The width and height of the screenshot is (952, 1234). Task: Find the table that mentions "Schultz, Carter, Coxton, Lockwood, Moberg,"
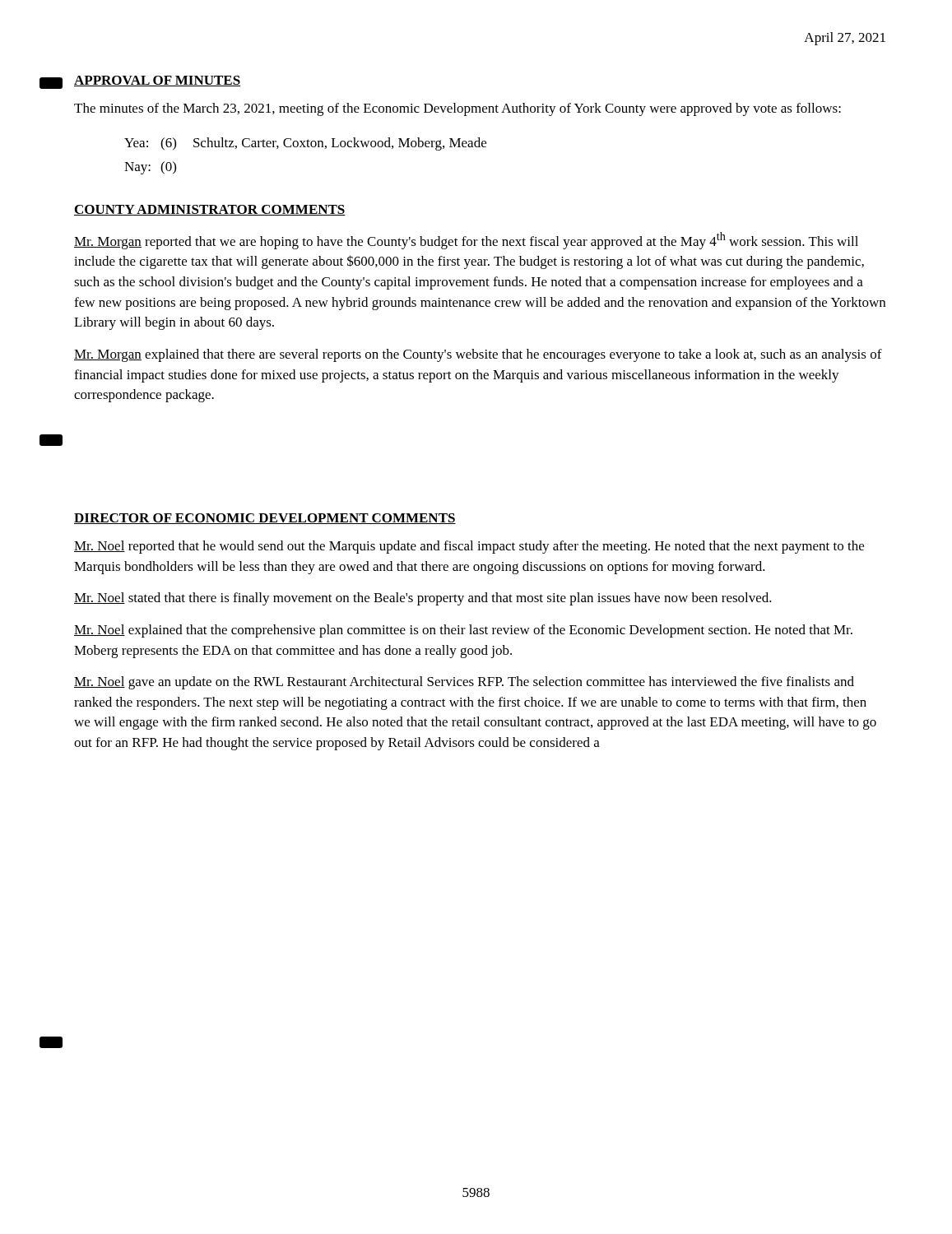pyautogui.click(x=480, y=155)
